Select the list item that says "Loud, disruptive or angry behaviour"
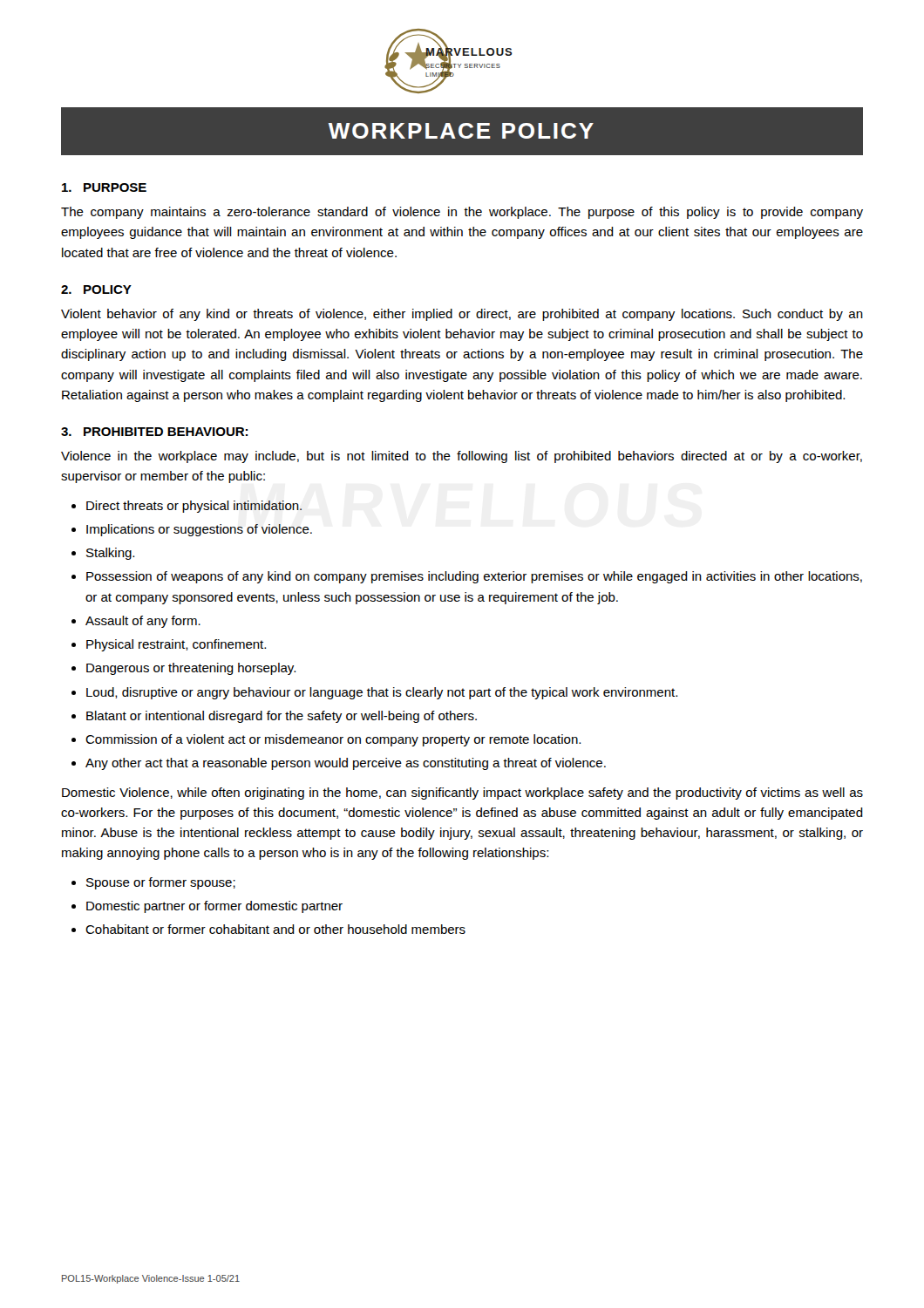Screen dimensions: 1308x924 (382, 691)
